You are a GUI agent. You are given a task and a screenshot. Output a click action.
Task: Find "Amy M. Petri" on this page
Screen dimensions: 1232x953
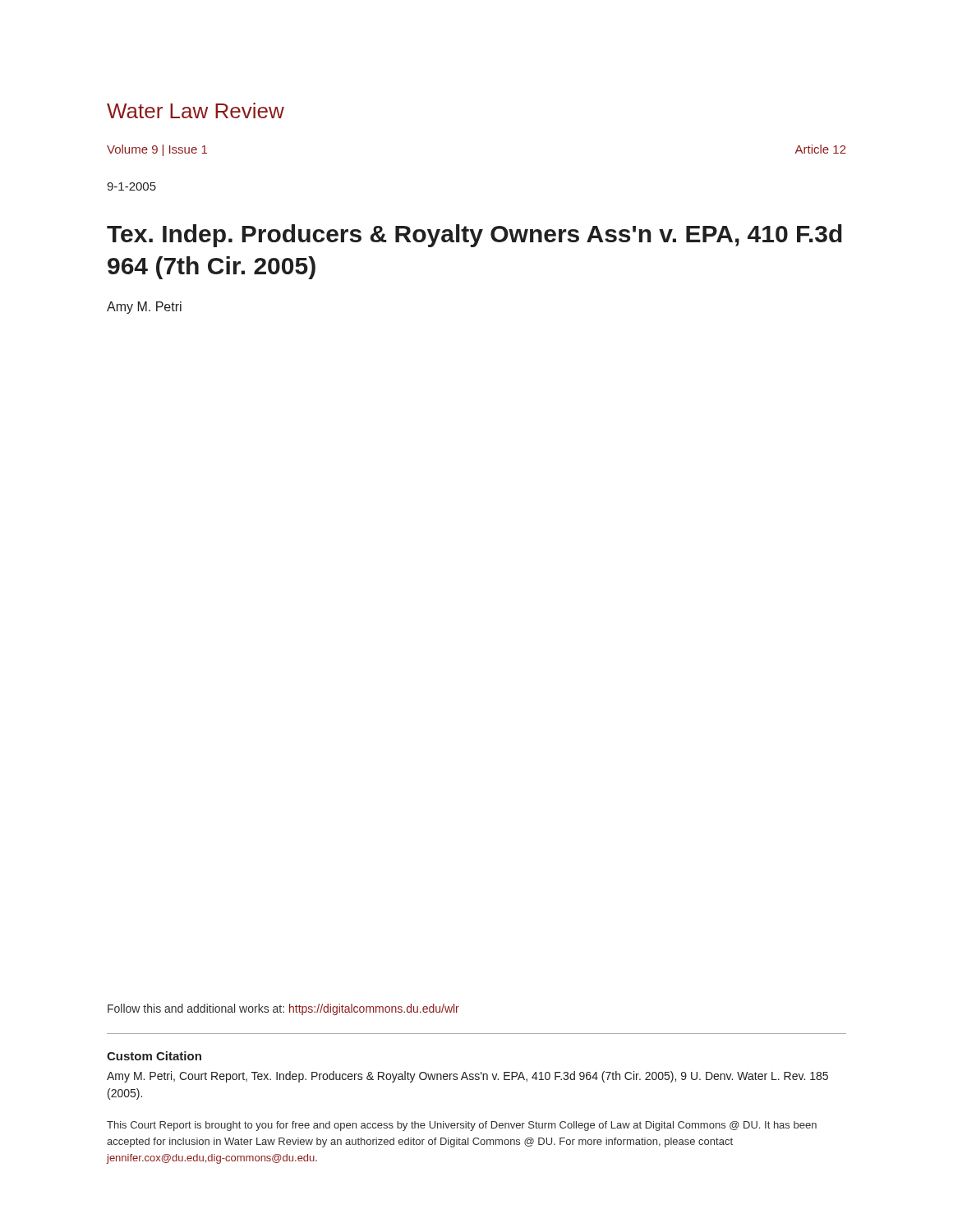point(144,308)
